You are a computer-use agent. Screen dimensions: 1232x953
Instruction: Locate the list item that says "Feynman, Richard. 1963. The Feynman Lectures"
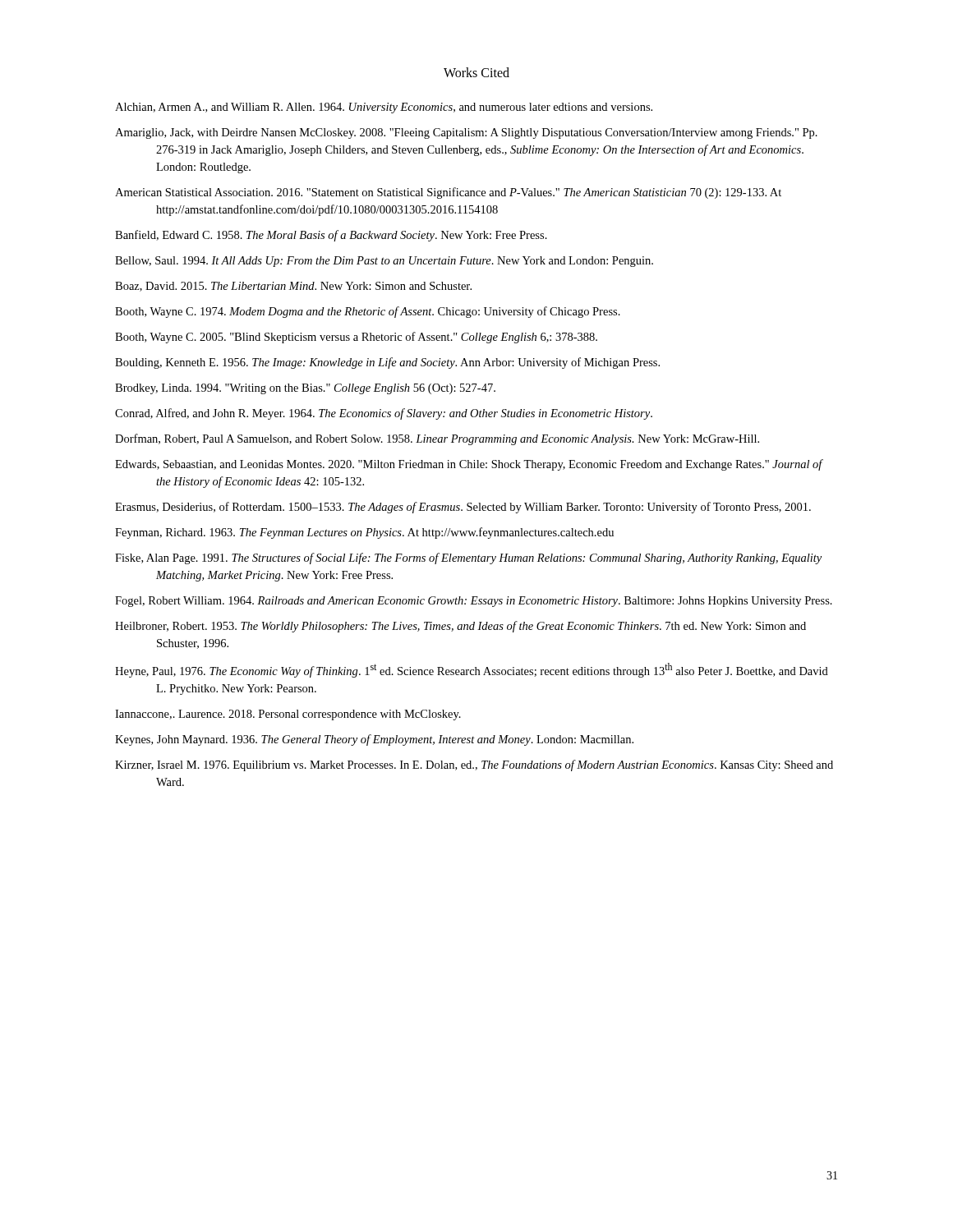(365, 532)
